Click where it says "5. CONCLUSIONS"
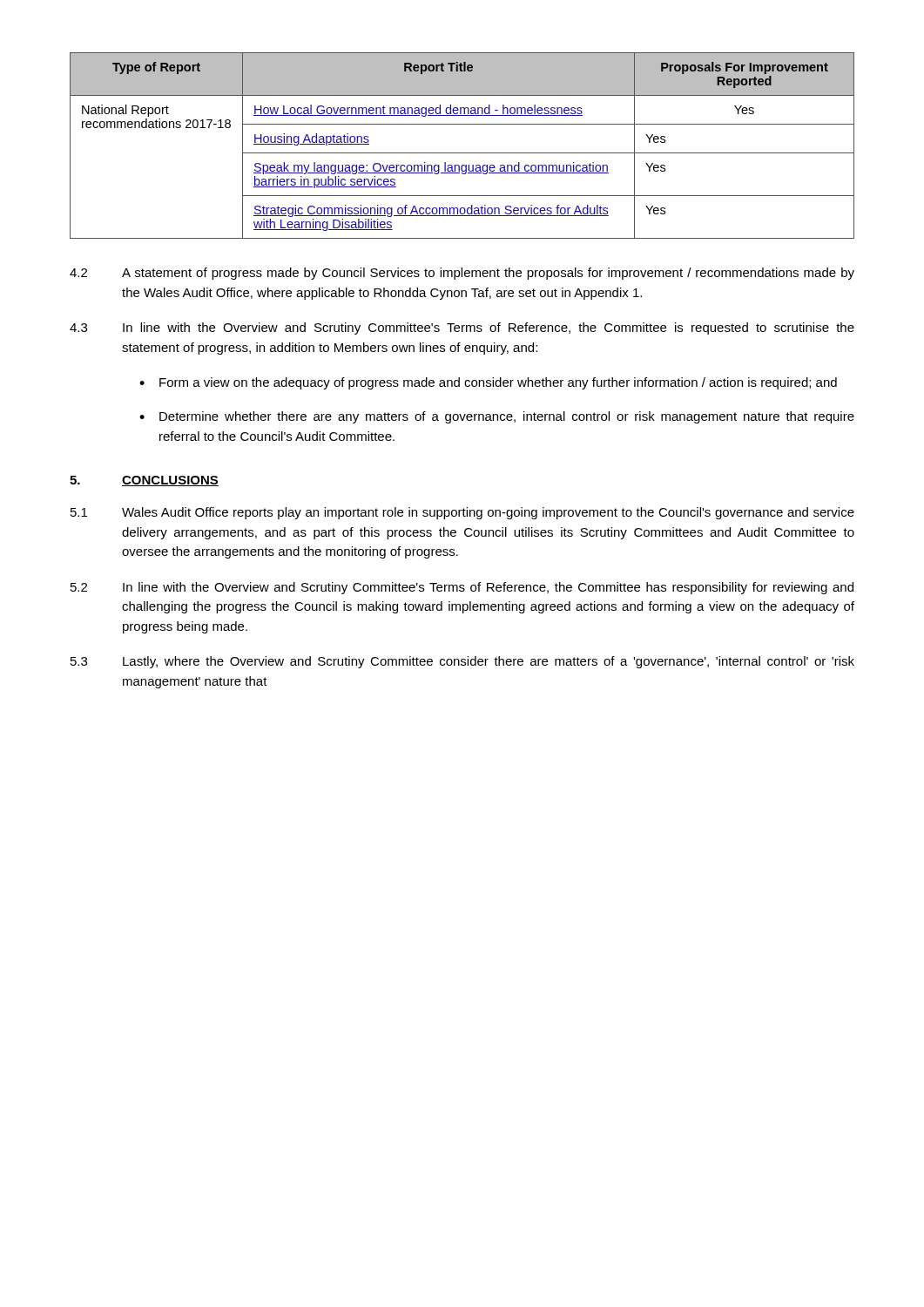The image size is (924, 1307). (x=144, y=480)
